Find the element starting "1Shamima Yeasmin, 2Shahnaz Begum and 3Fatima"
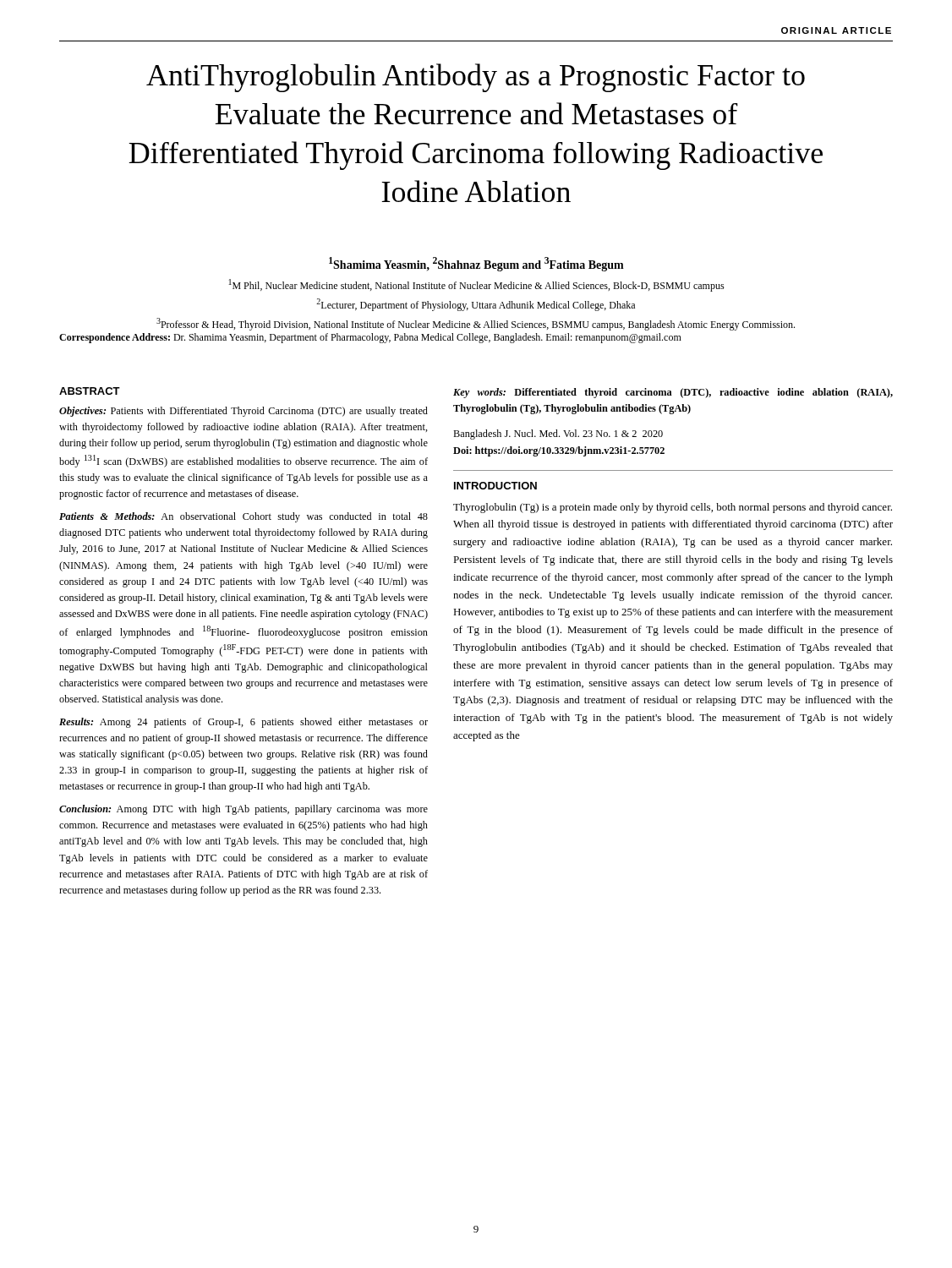 point(476,263)
